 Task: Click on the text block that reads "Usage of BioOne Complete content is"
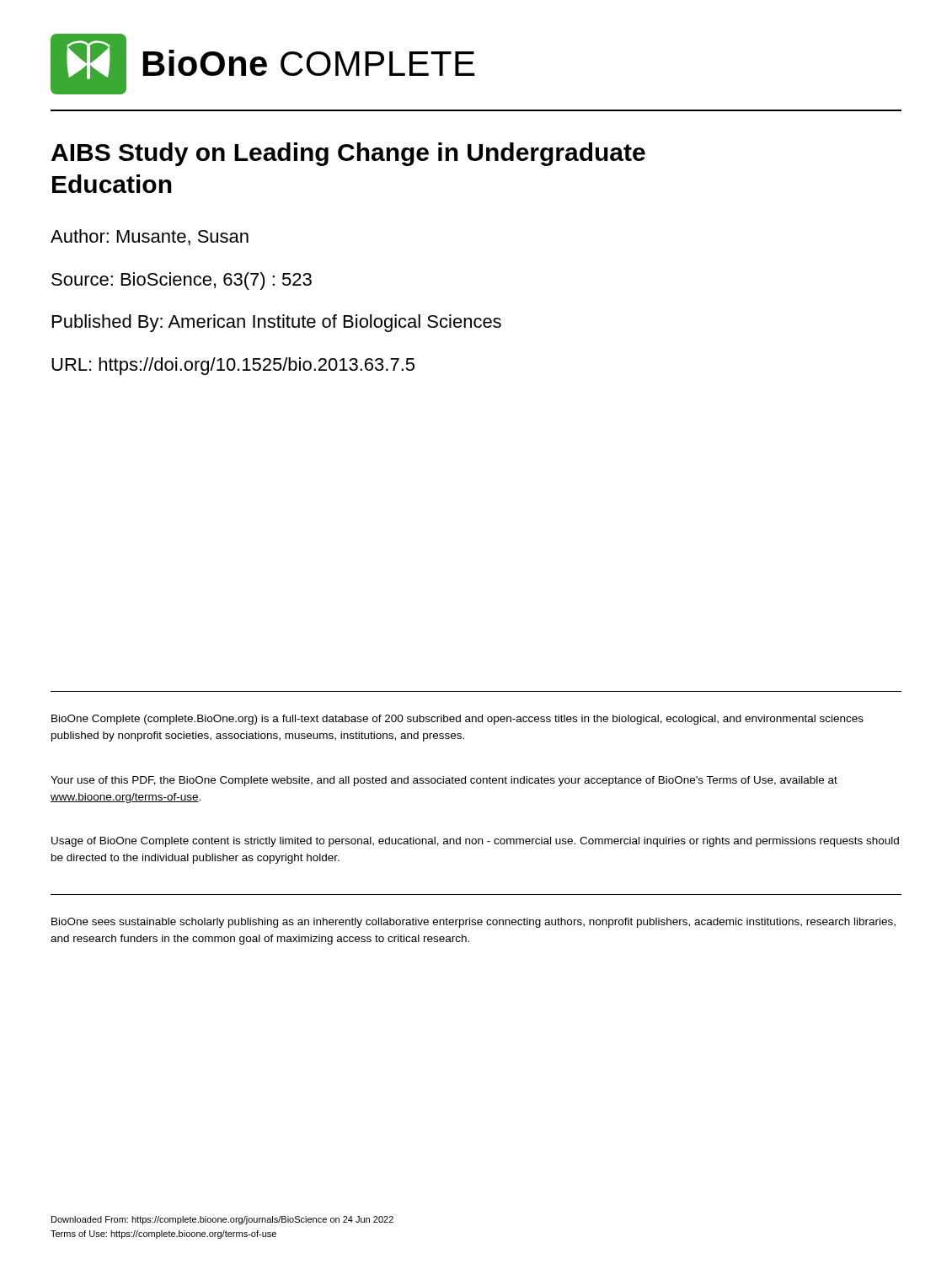pos(475,849)
